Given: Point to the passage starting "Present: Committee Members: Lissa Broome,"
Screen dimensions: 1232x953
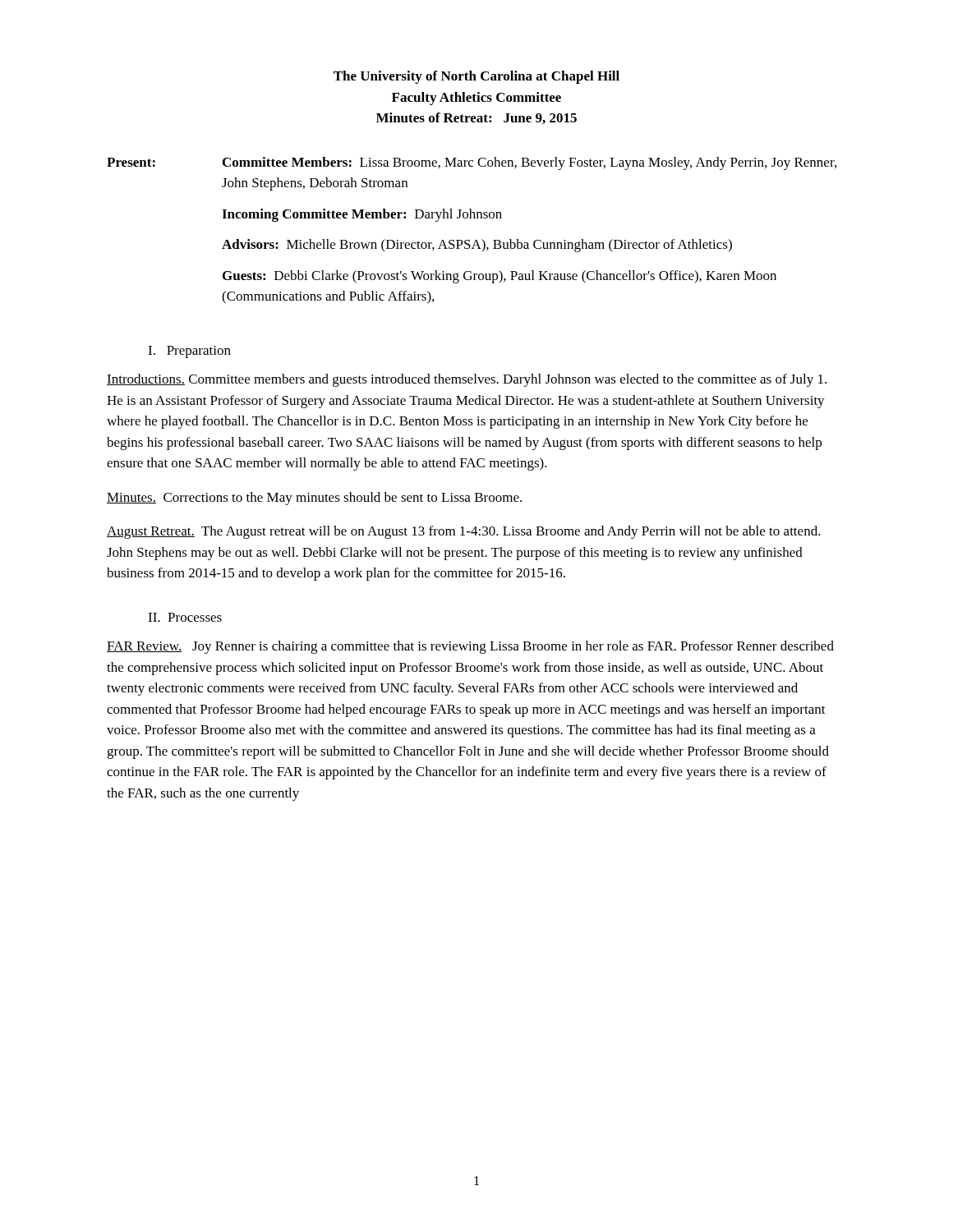Looking at the screenshot, I should click(x=476, y=234).
